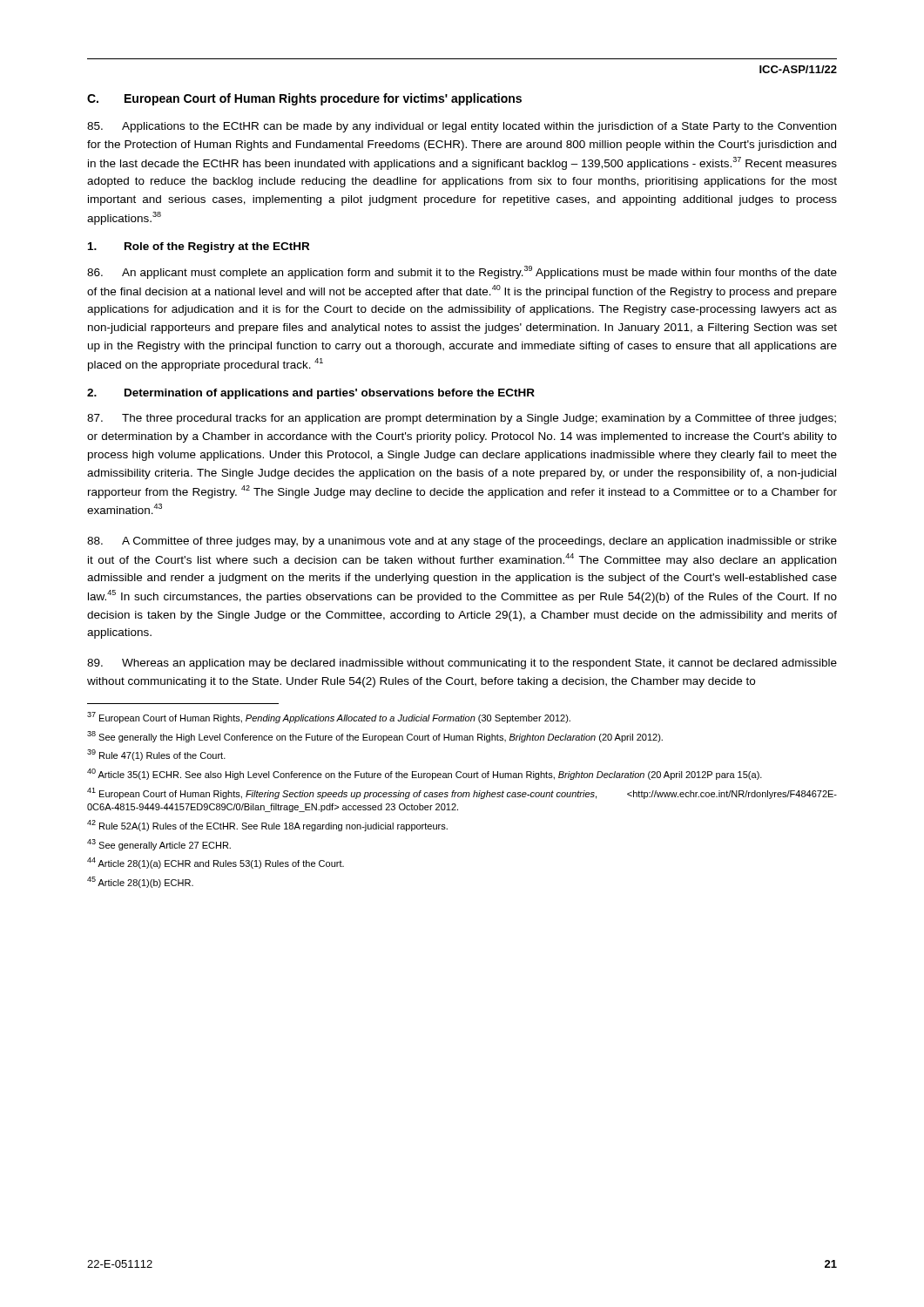This screenshot has width=924, height=1307.
Task: Select the section header that reads "1. Role of the Registry at the"
Action: (x=198, y=246)
